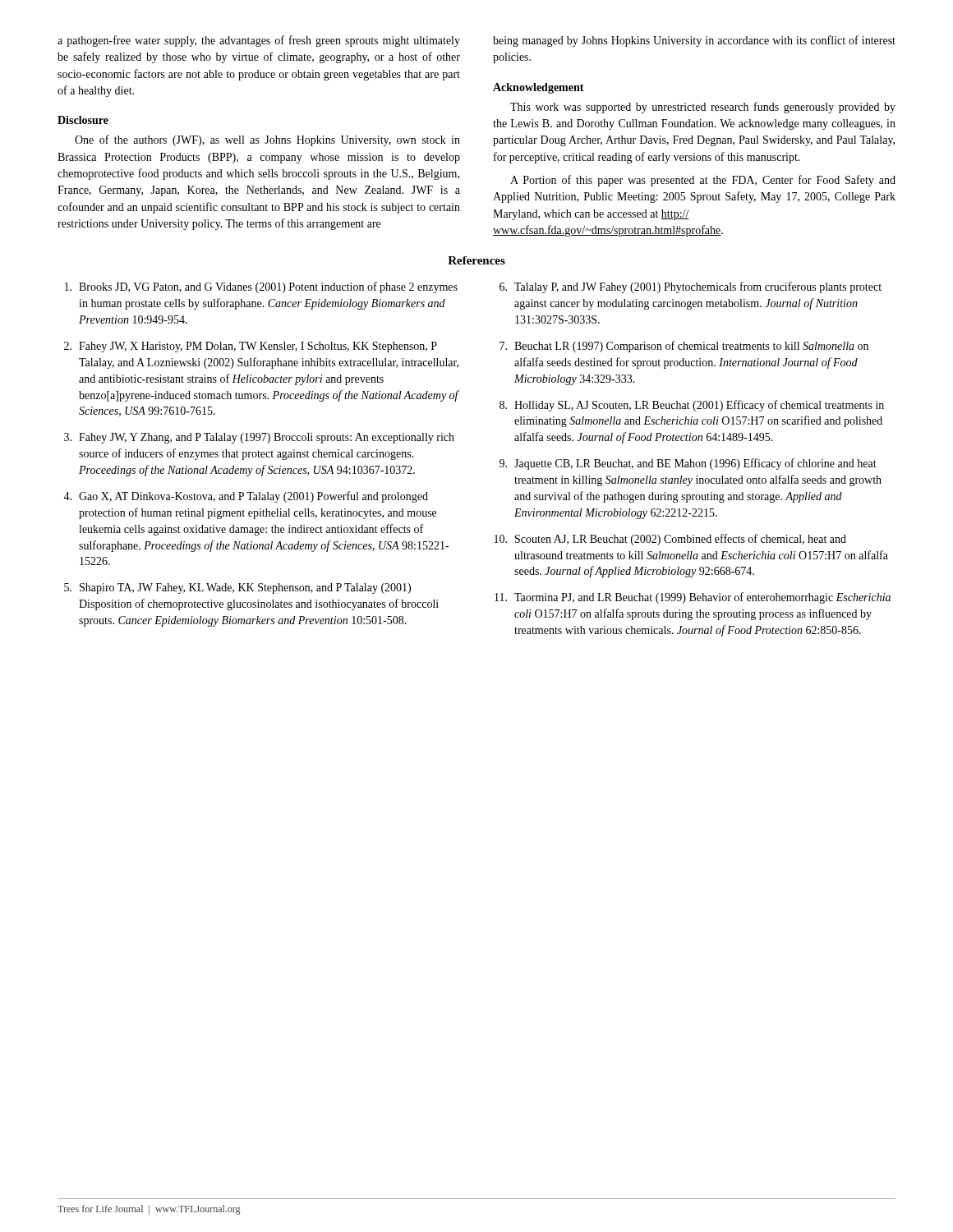This screenshot has height=1232, width=953.
Task: Locate the list item that reads "5. Shapiro TA, JW Fahey, KL Wade,"
Action: (259, 605)
